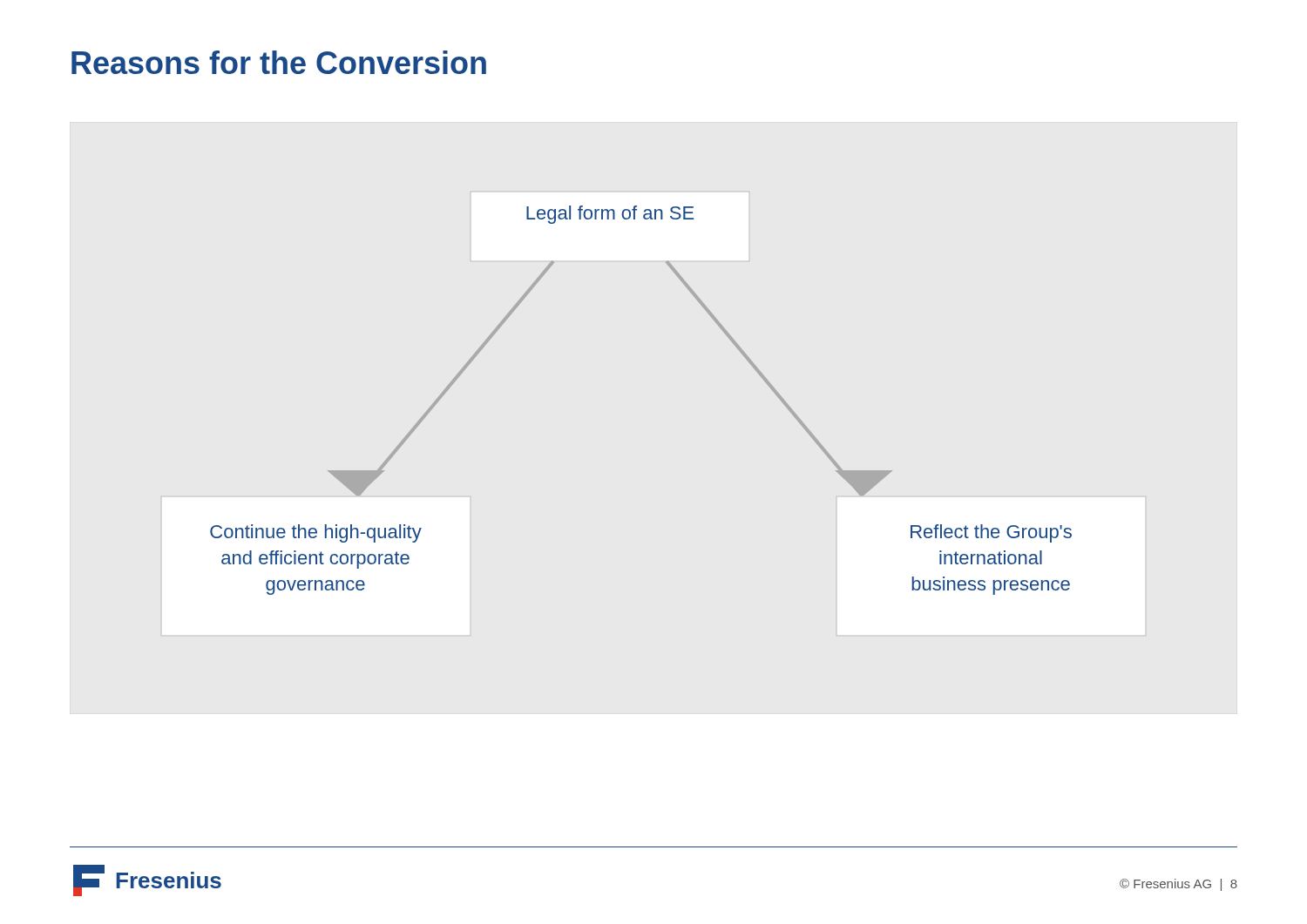1307x924 pixels.
Task: Click on the title containing "Reasons for the Conversion"
Action: point(279,63)
